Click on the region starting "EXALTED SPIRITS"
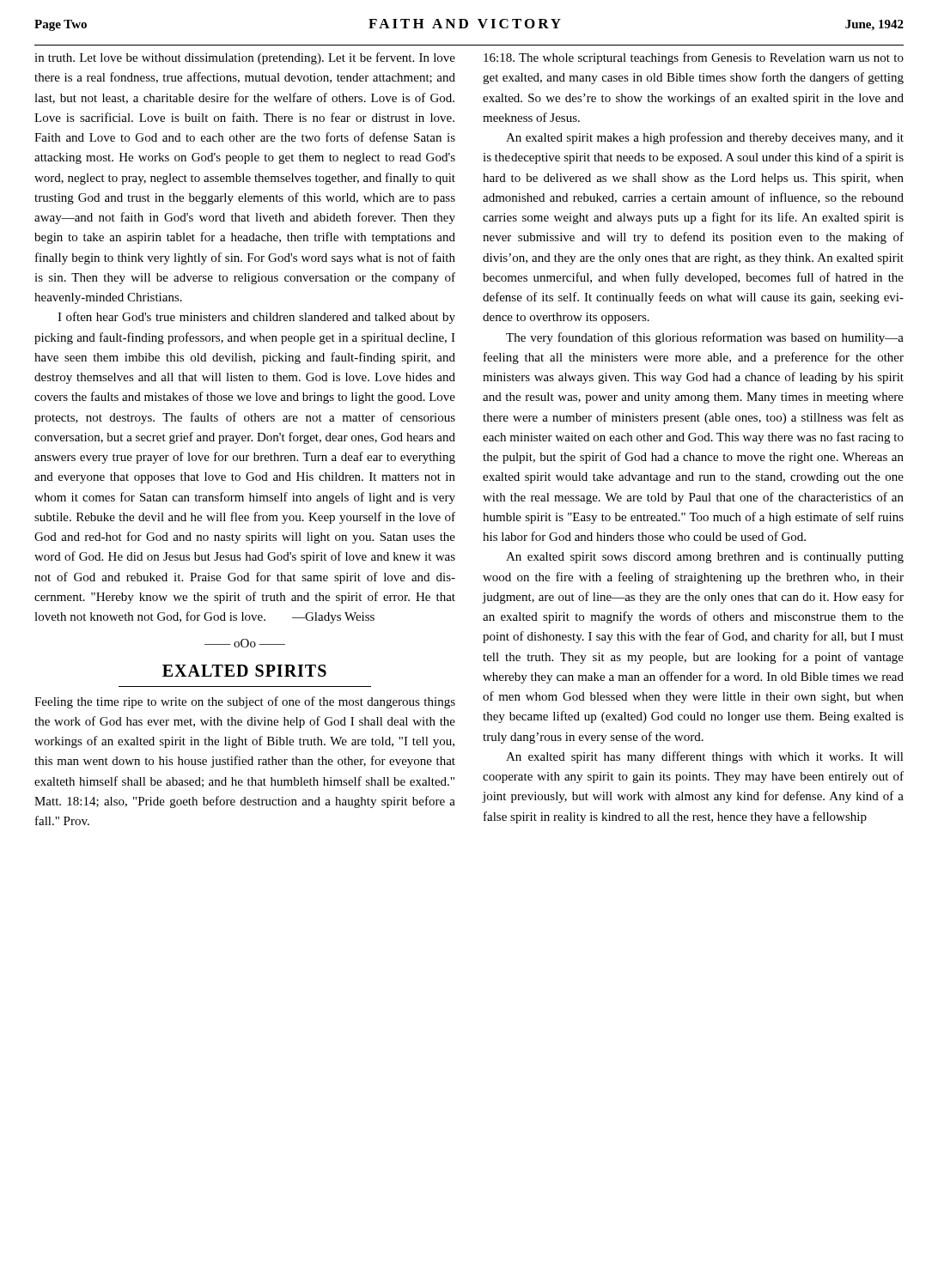This screenshot has width=938, height=1288. click(x=245, y=670)
